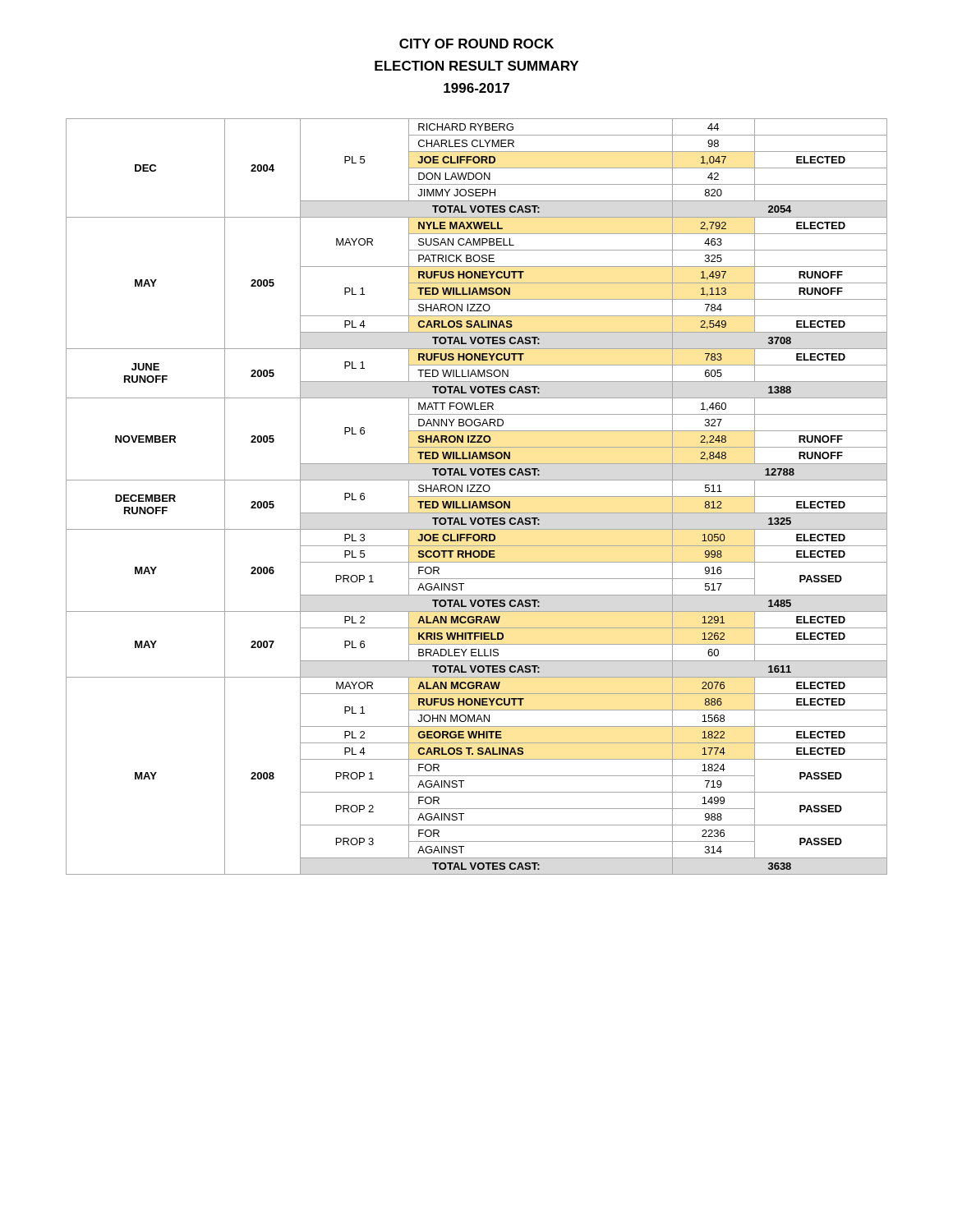The width and height of the screenshot is (953, 1232).
Task: Select the title
Action: 476,66
